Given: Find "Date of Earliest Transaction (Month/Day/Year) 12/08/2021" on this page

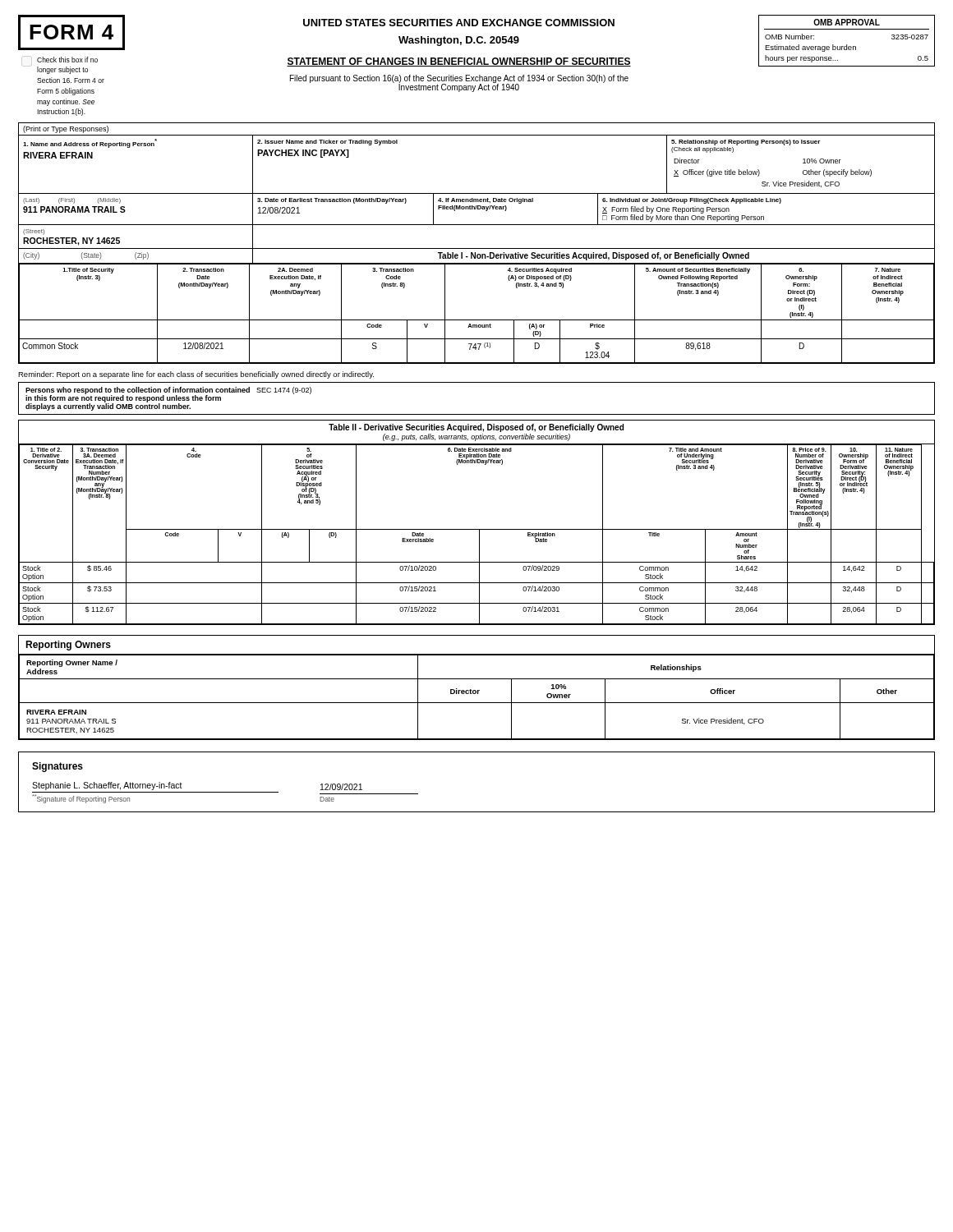Looking at the screenshot, I should [343, 206].
